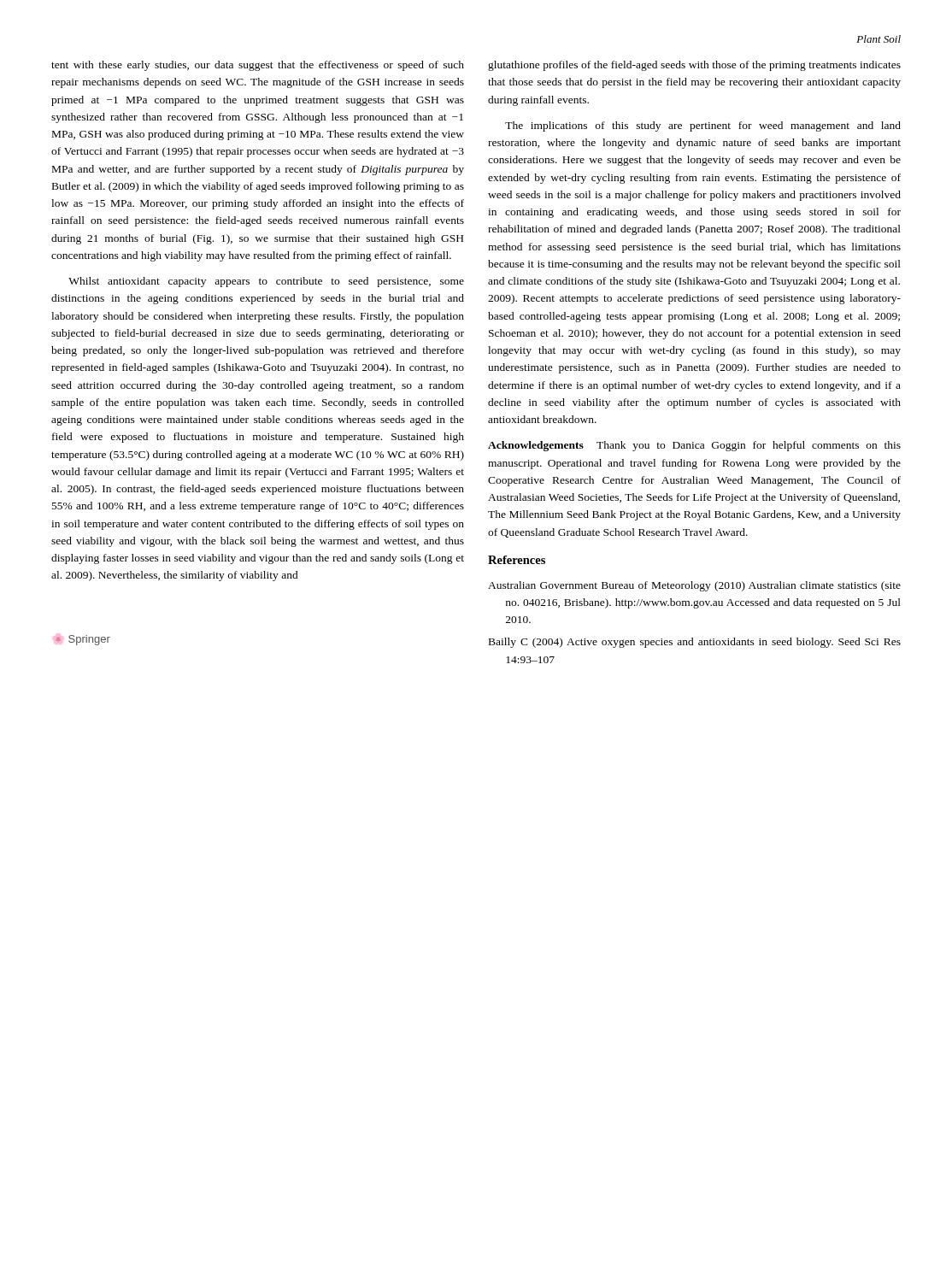Locate the list item with the text "Australian Government Bureau of Meteorology (2010)"
The height and width of the screenshot is (1282, 952).
coord(694,602)
